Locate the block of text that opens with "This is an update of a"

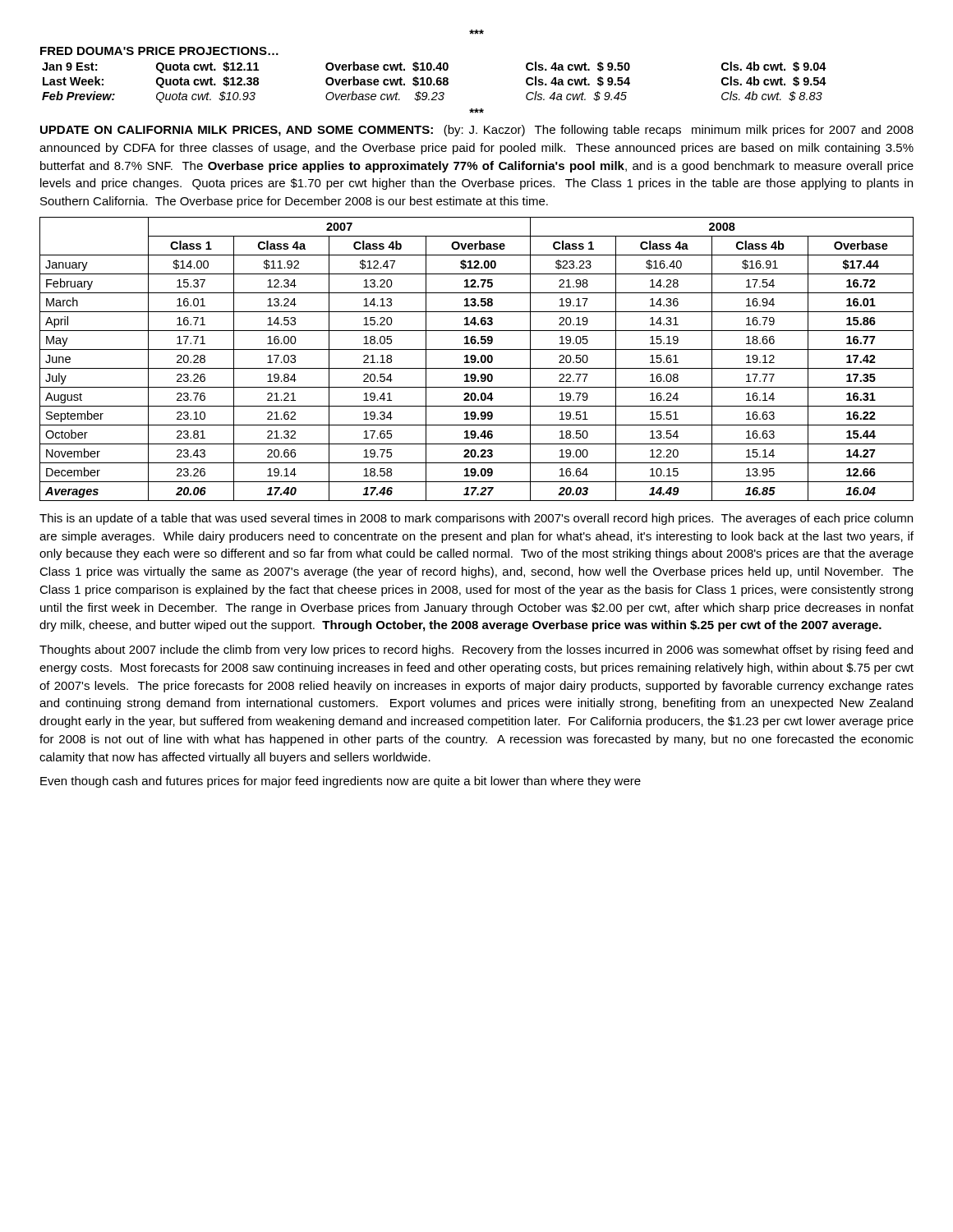pyautogui.click(x=476, y=571)
